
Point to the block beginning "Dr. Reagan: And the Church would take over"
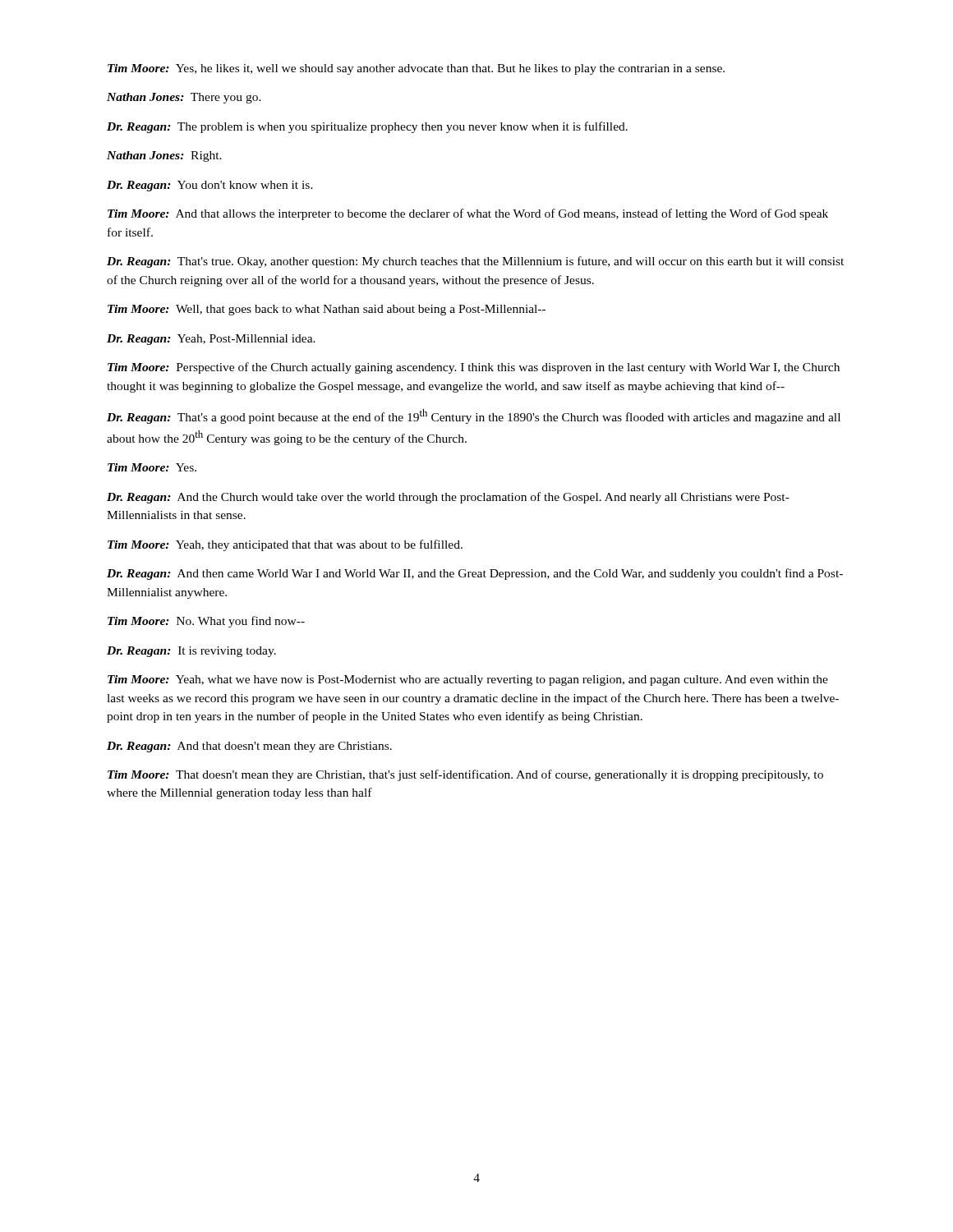448,506
